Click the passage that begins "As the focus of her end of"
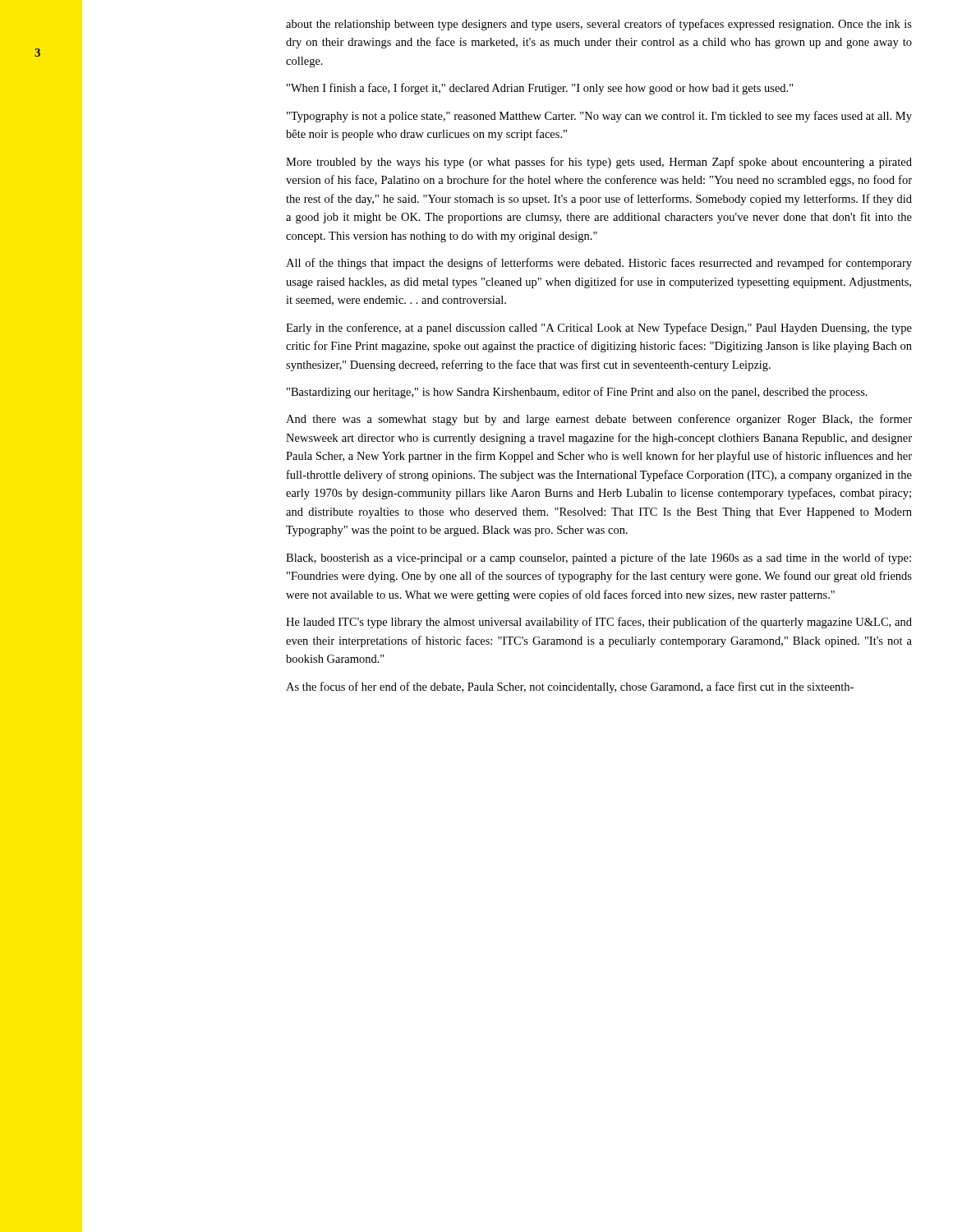Viewport: 953px width, 1232px height. pyautogui.click(x=570, y=686)
